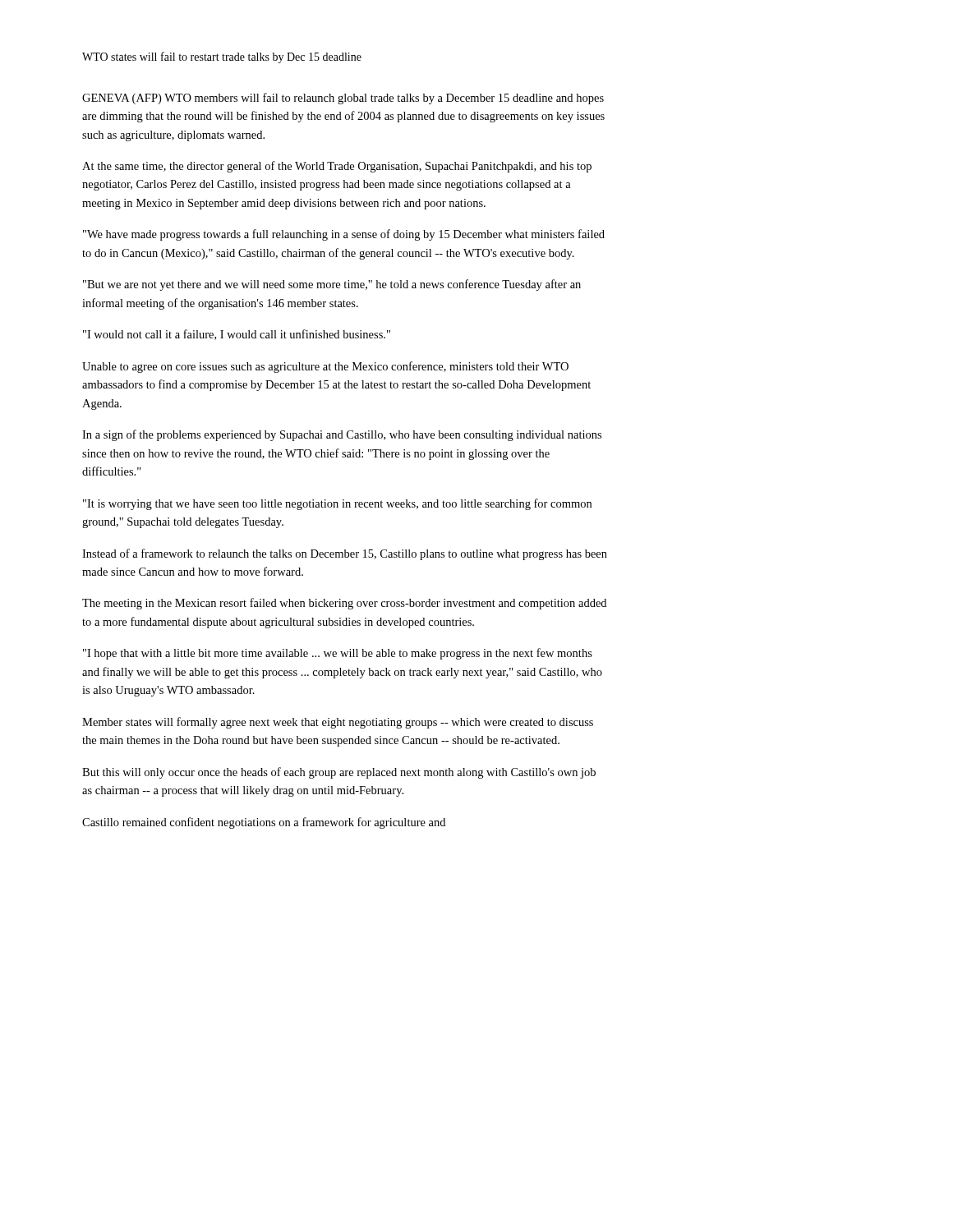Viewport: 953px width, 1232px height.
Task: Locate the block starting "Unable to agree on core issues"
Action: tap(337, 385)
